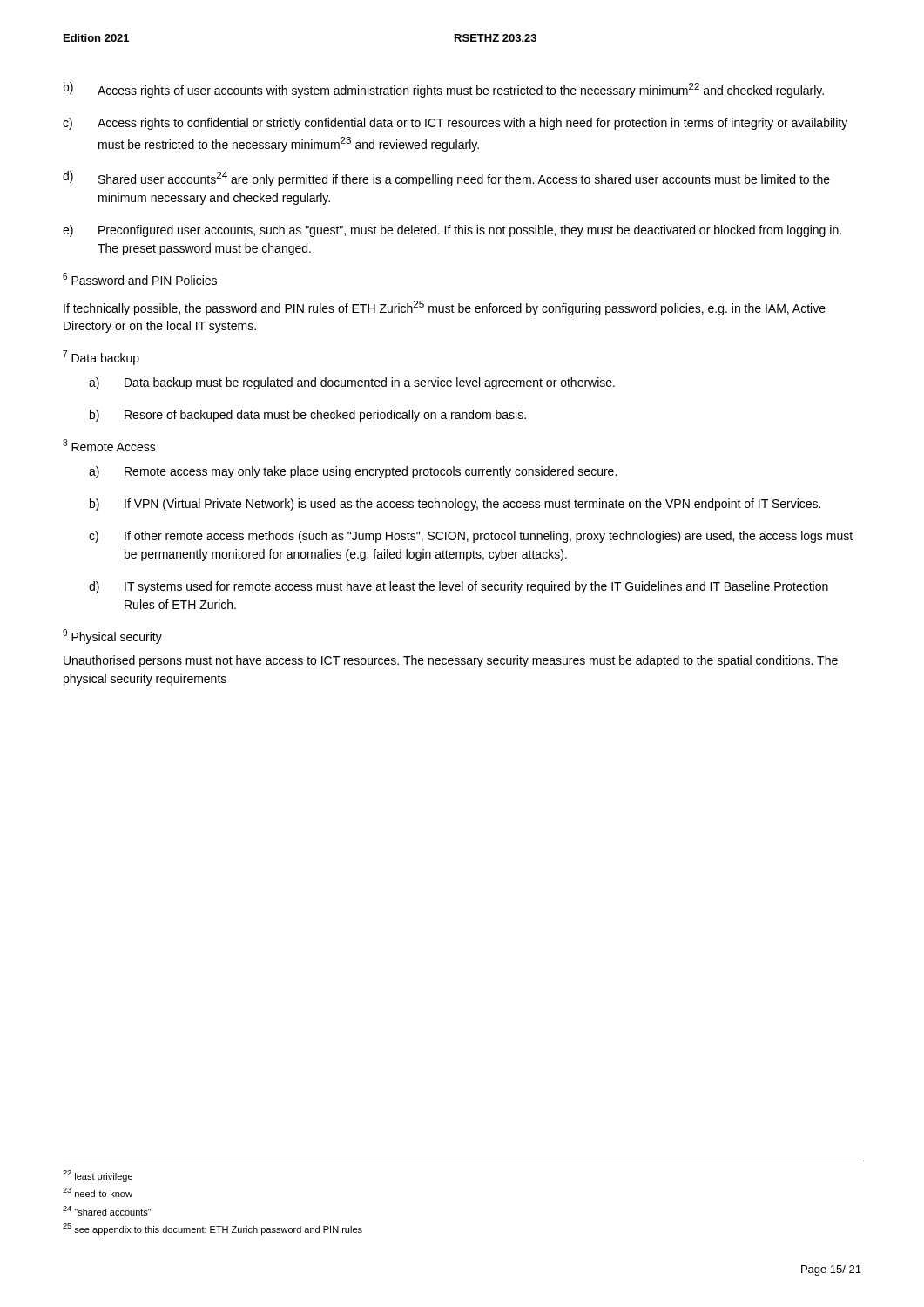Navigate to the block starting "b) If VPN (Virtual Private"
The width and height of the screenshot is (924, 1307).
pyautogui.click(x=475, y=504)
